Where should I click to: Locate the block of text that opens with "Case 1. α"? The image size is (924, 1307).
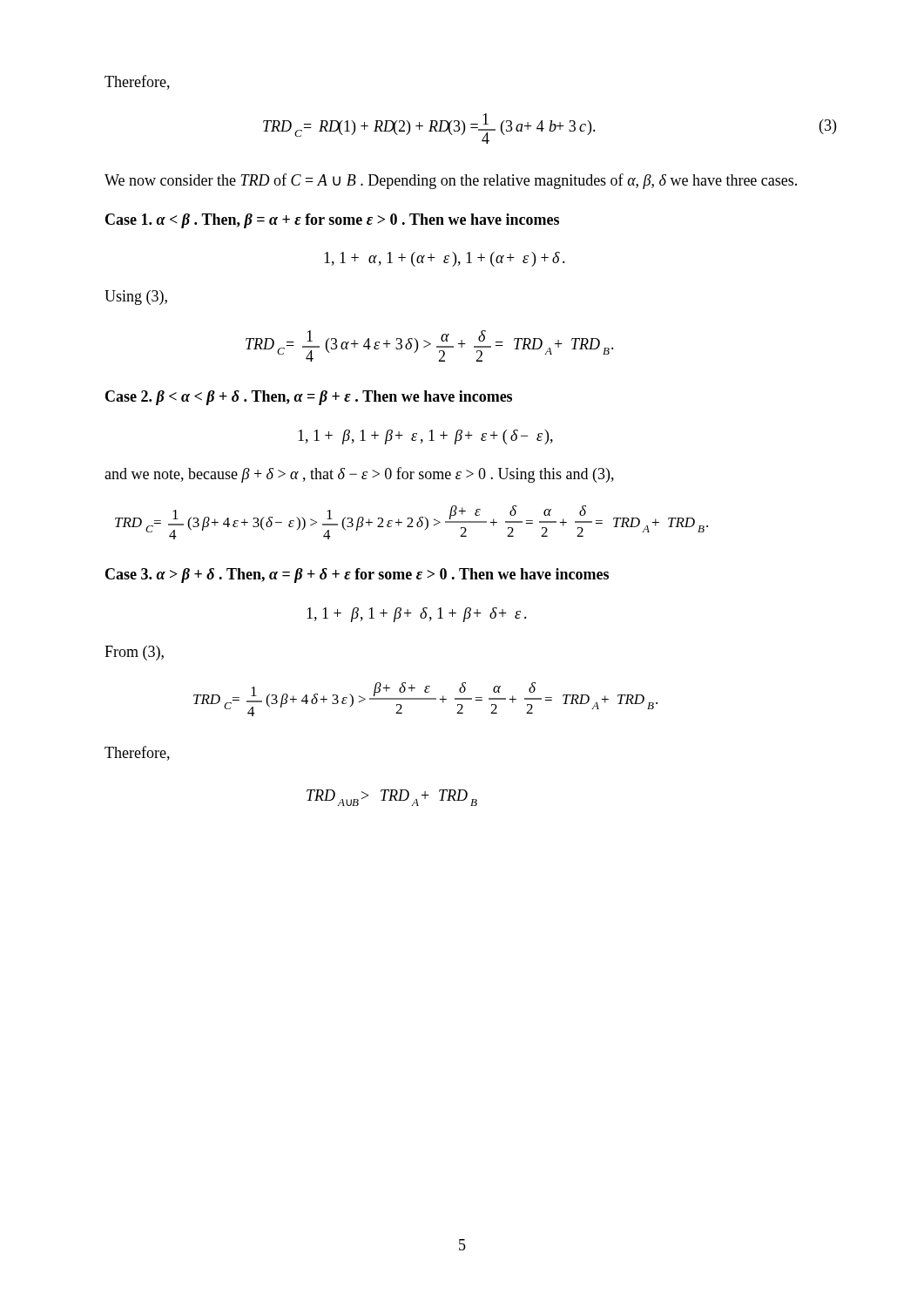332,219
